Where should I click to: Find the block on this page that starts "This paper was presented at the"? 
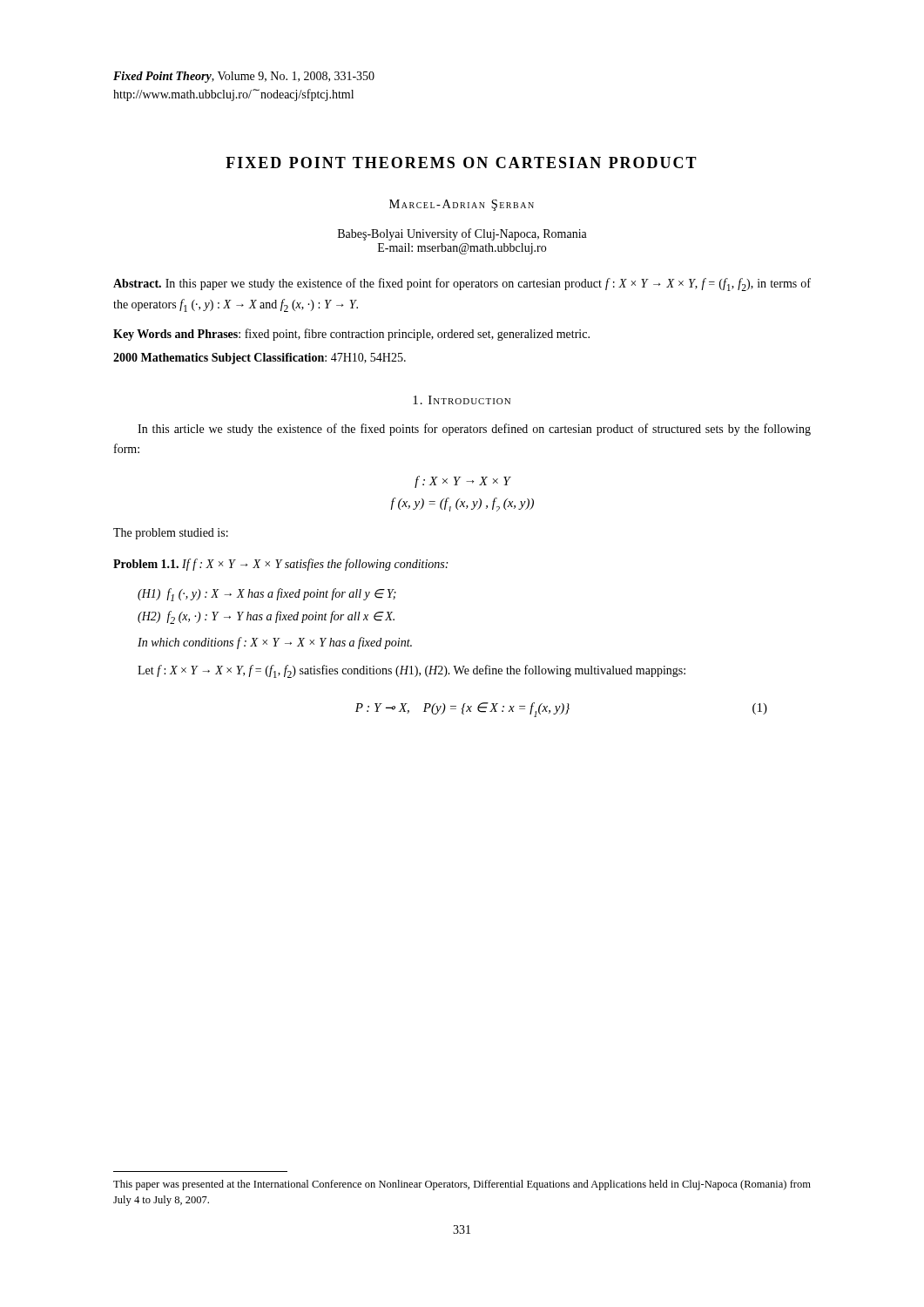[462, 1192]
